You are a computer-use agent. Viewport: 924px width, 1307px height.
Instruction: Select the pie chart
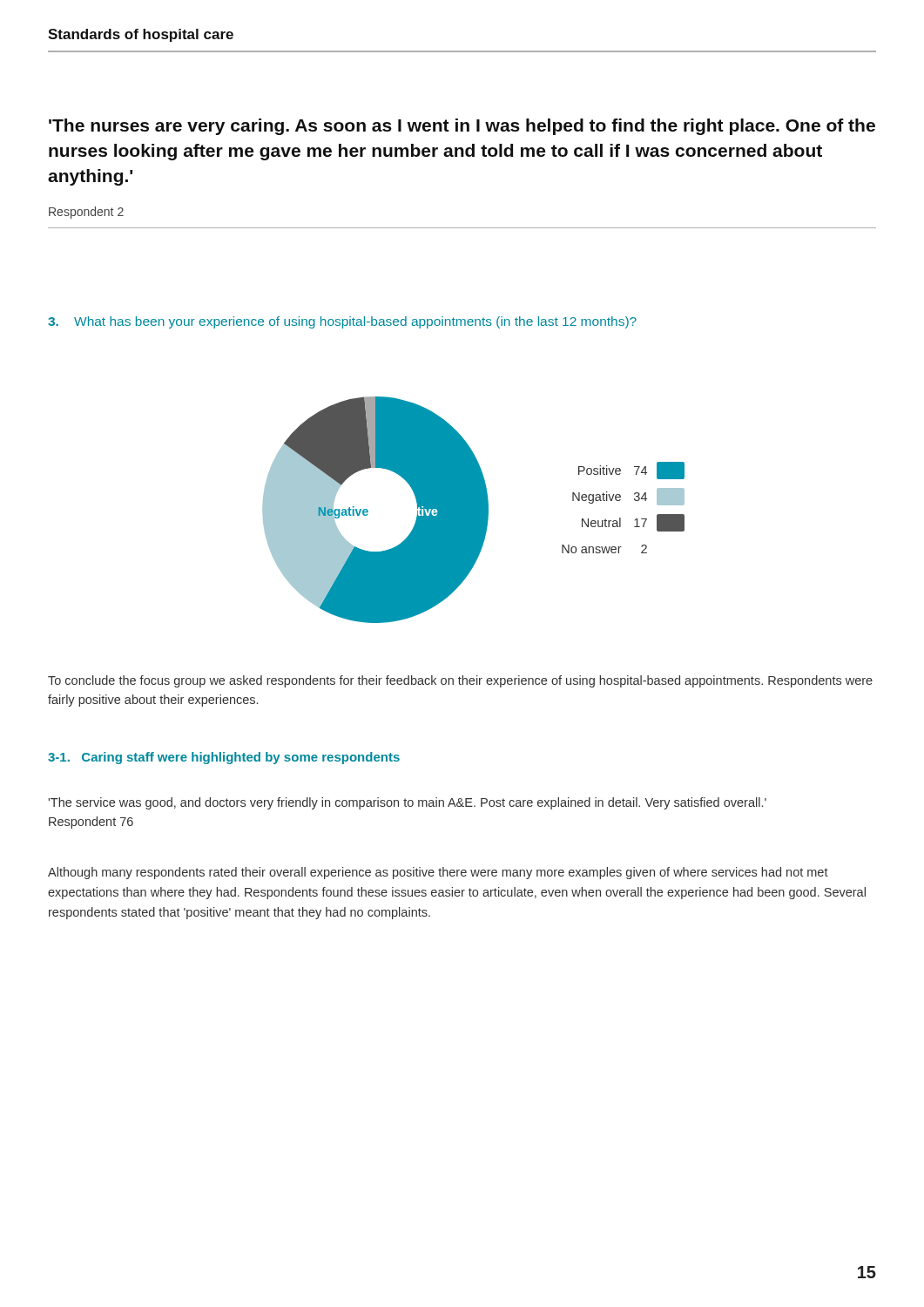point(462,510)
